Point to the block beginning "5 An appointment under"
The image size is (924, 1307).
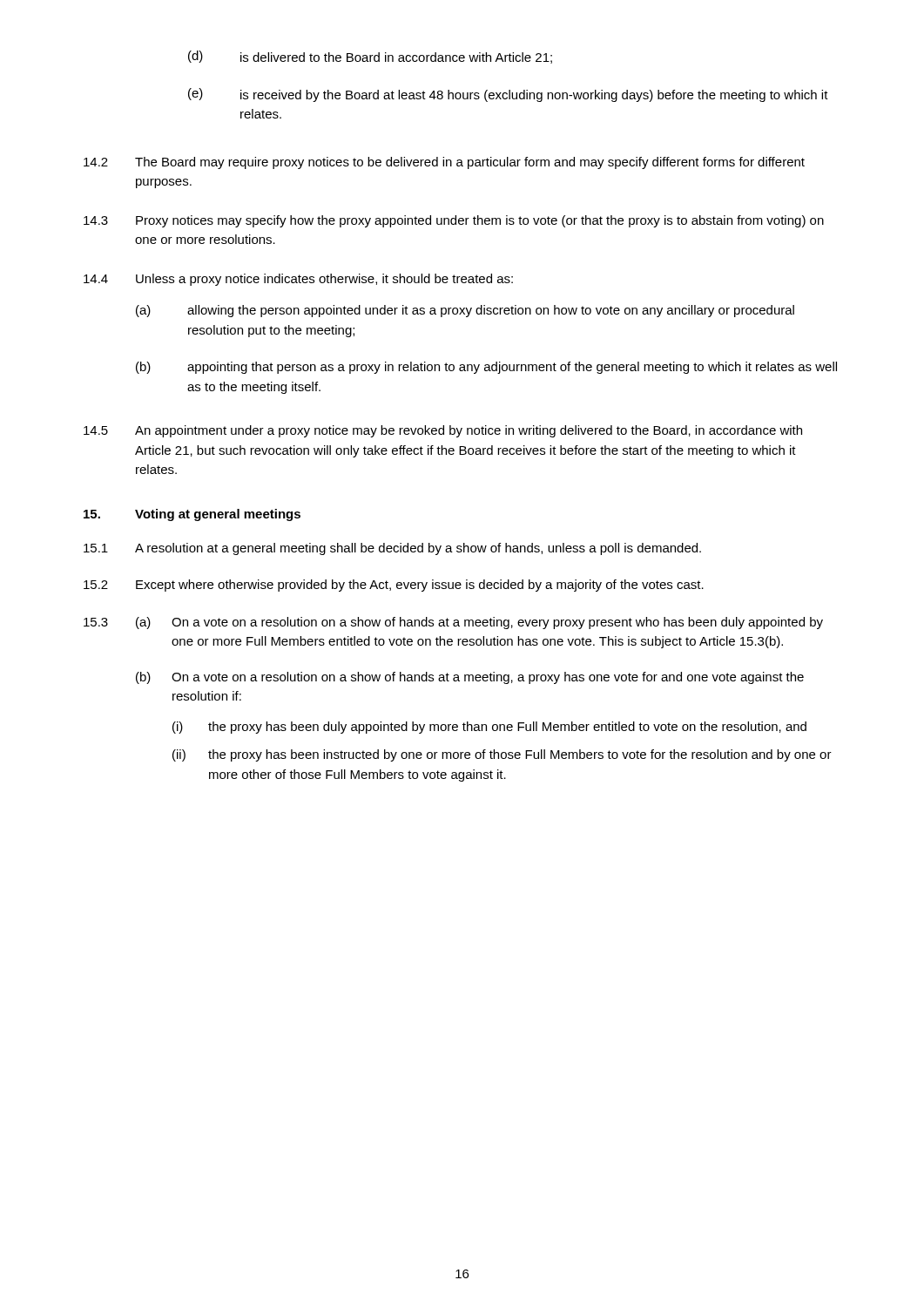tap(462, 450)
